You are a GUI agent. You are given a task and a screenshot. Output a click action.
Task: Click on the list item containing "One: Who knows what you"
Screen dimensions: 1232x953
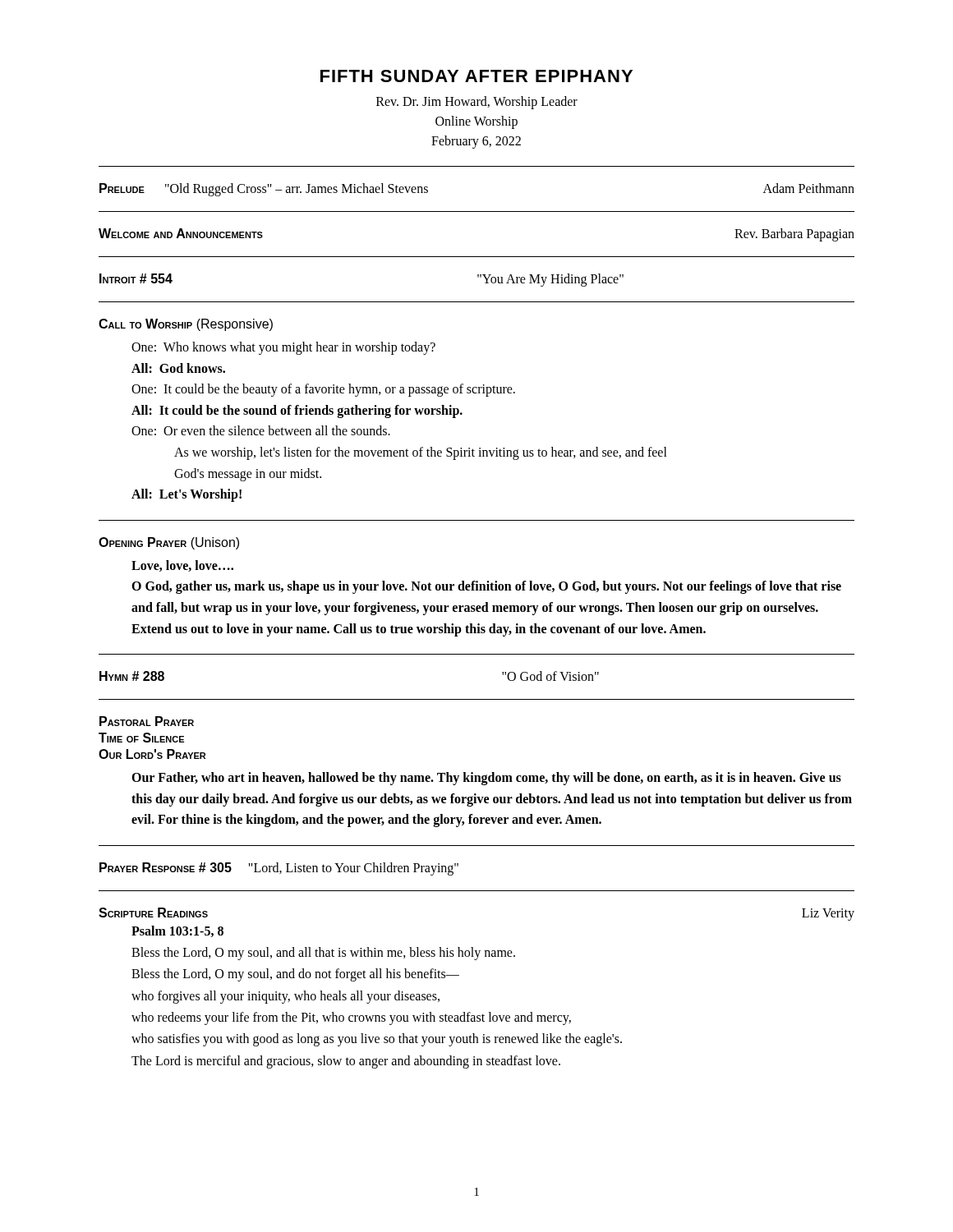coord(284,347)
